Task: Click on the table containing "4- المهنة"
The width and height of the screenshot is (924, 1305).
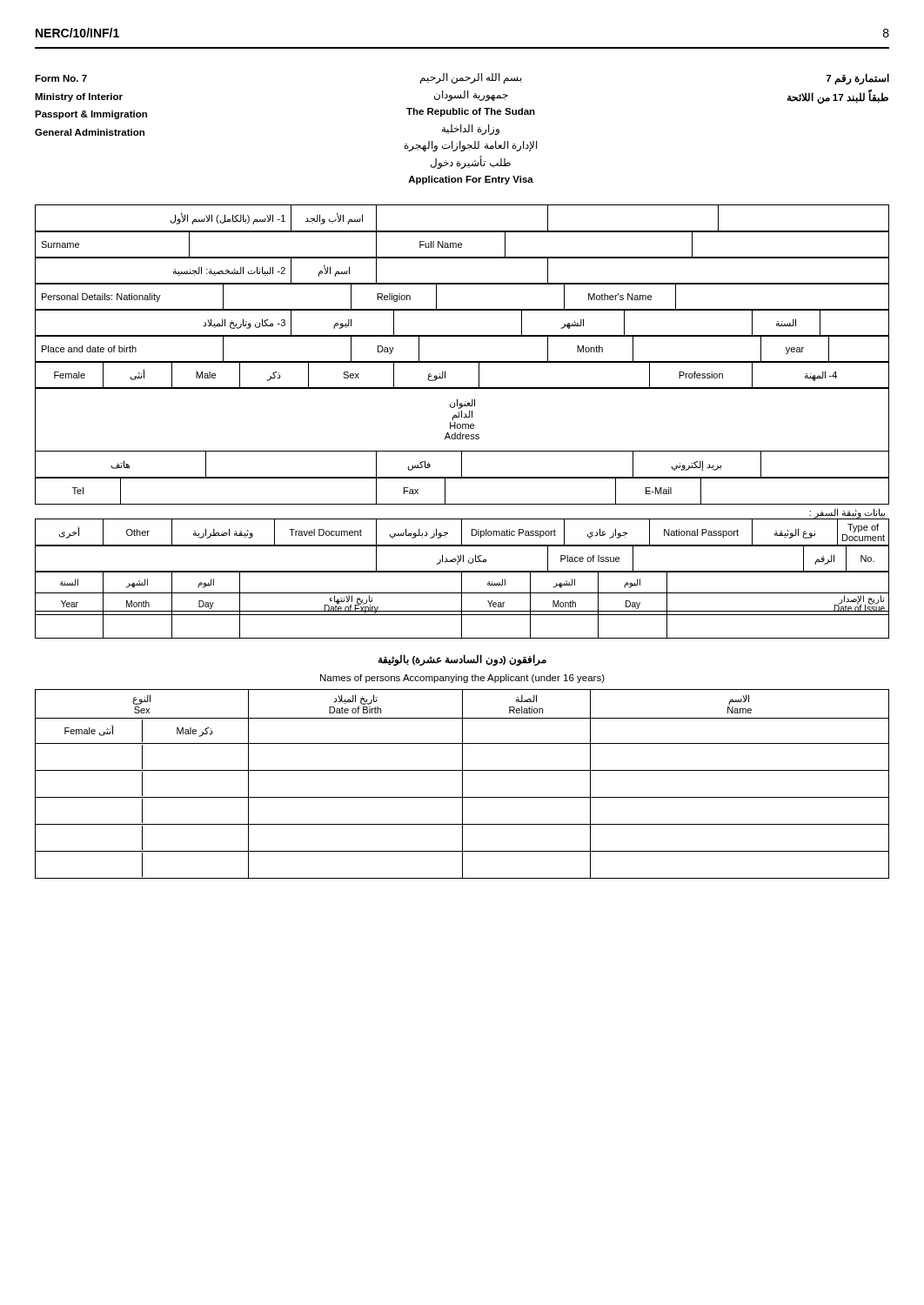Action: tap(462, 375)
